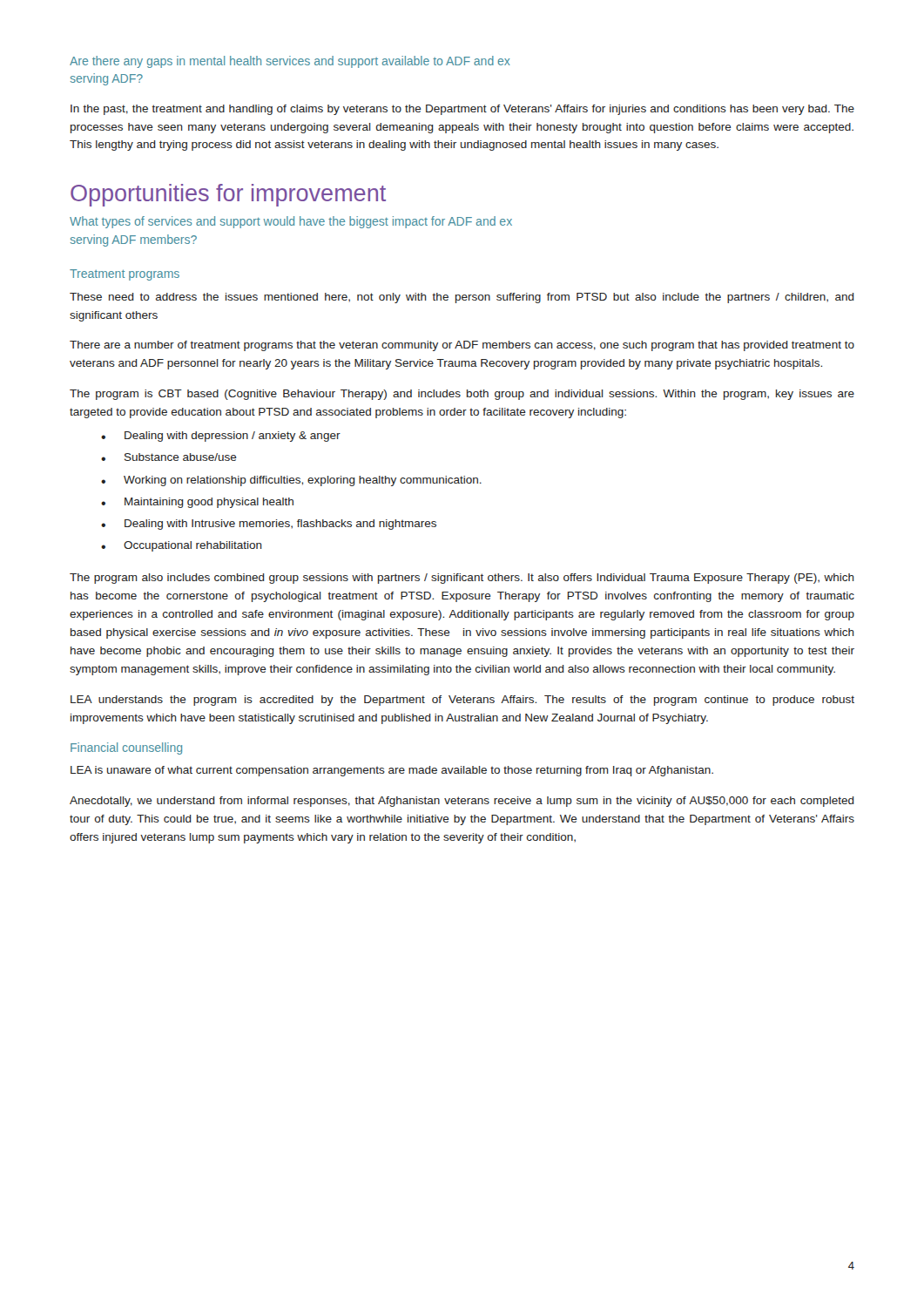924x1307 pixels.
Task: Click on the element starting "These need to address the issues mentioned"
Action: (x=462, y=306)
